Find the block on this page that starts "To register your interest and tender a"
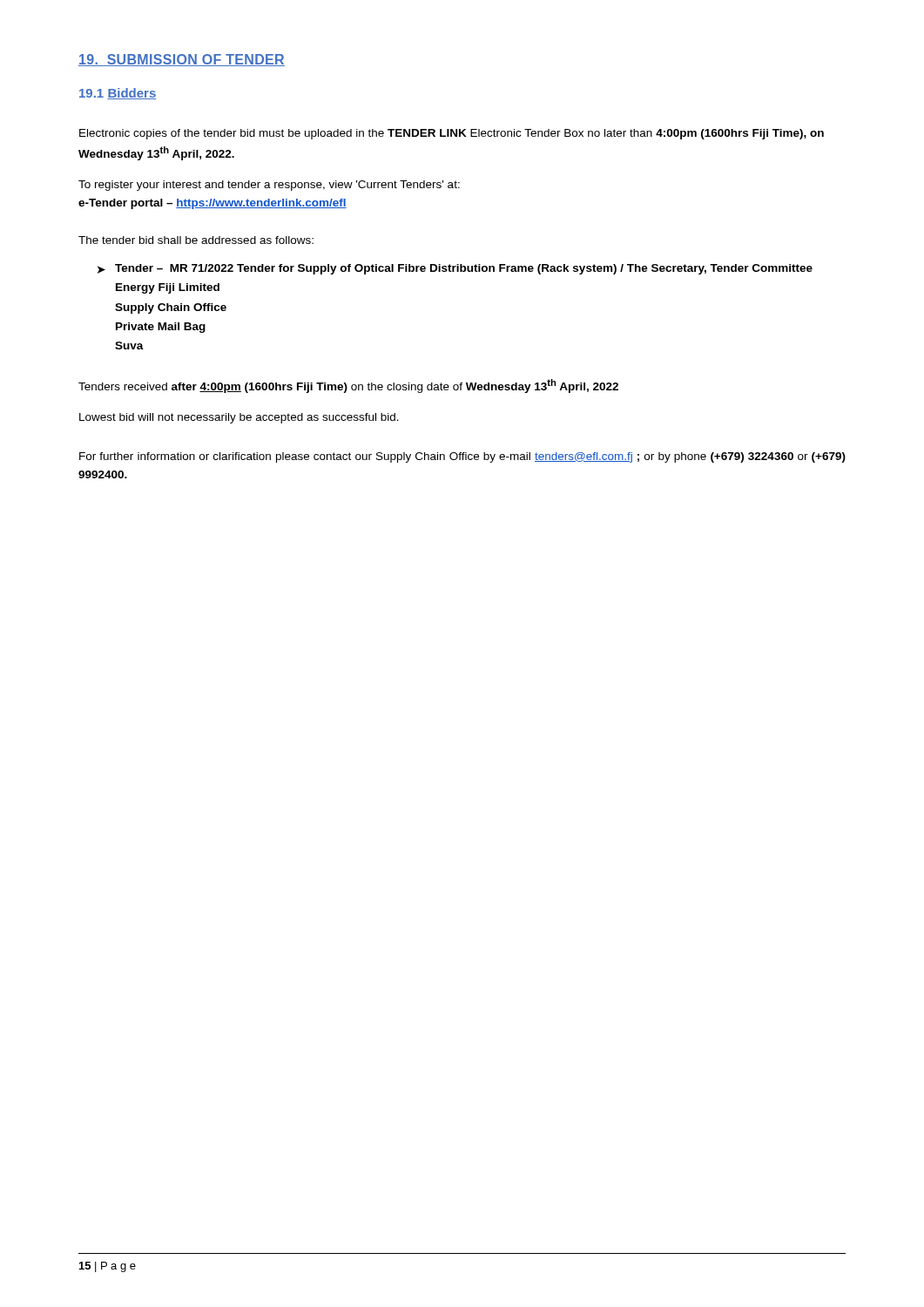The width and height of the screenshot is (924, 1307). tap(269, 194)
